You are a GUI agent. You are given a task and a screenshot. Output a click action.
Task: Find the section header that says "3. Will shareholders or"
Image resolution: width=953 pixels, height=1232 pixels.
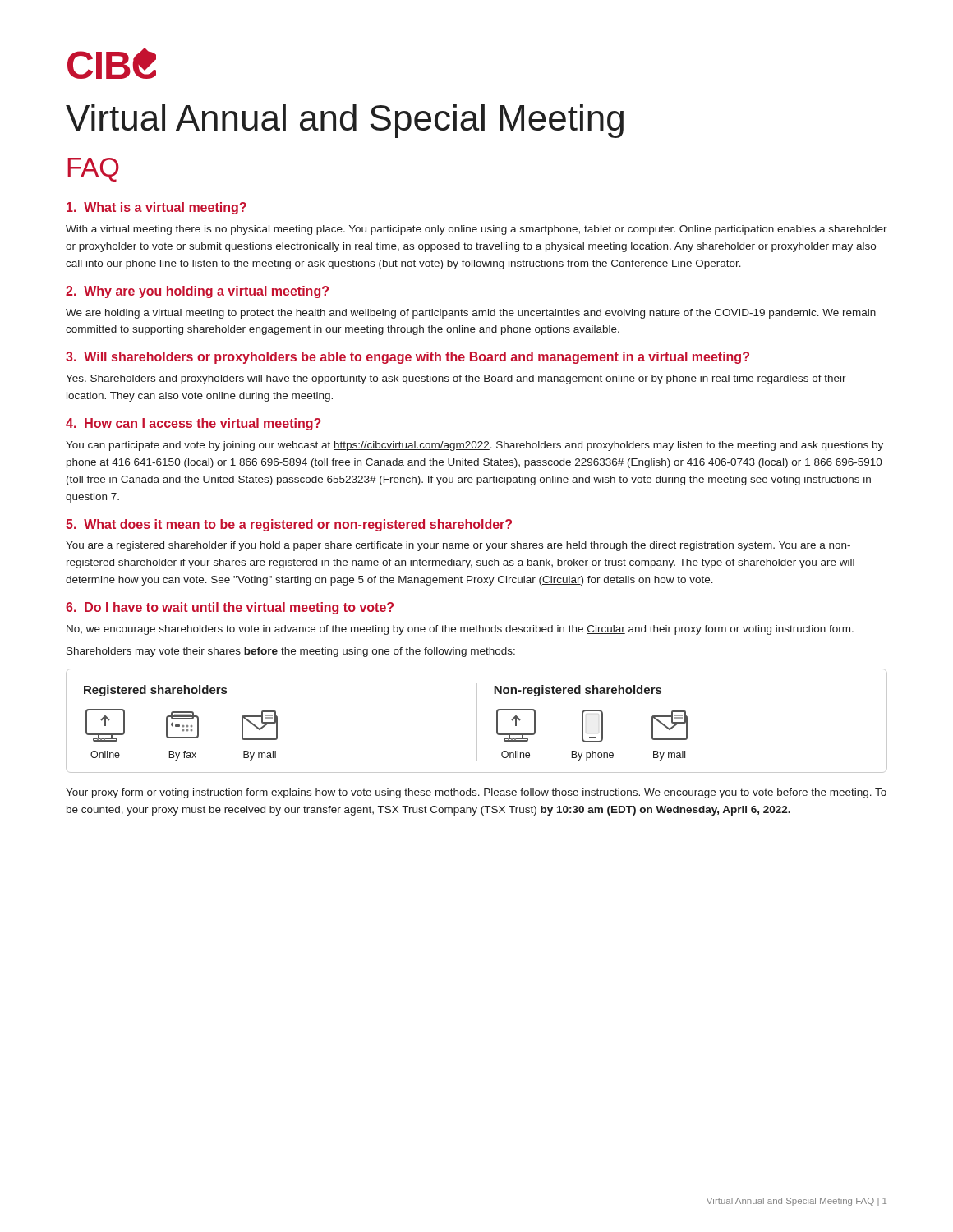[408, 357]
